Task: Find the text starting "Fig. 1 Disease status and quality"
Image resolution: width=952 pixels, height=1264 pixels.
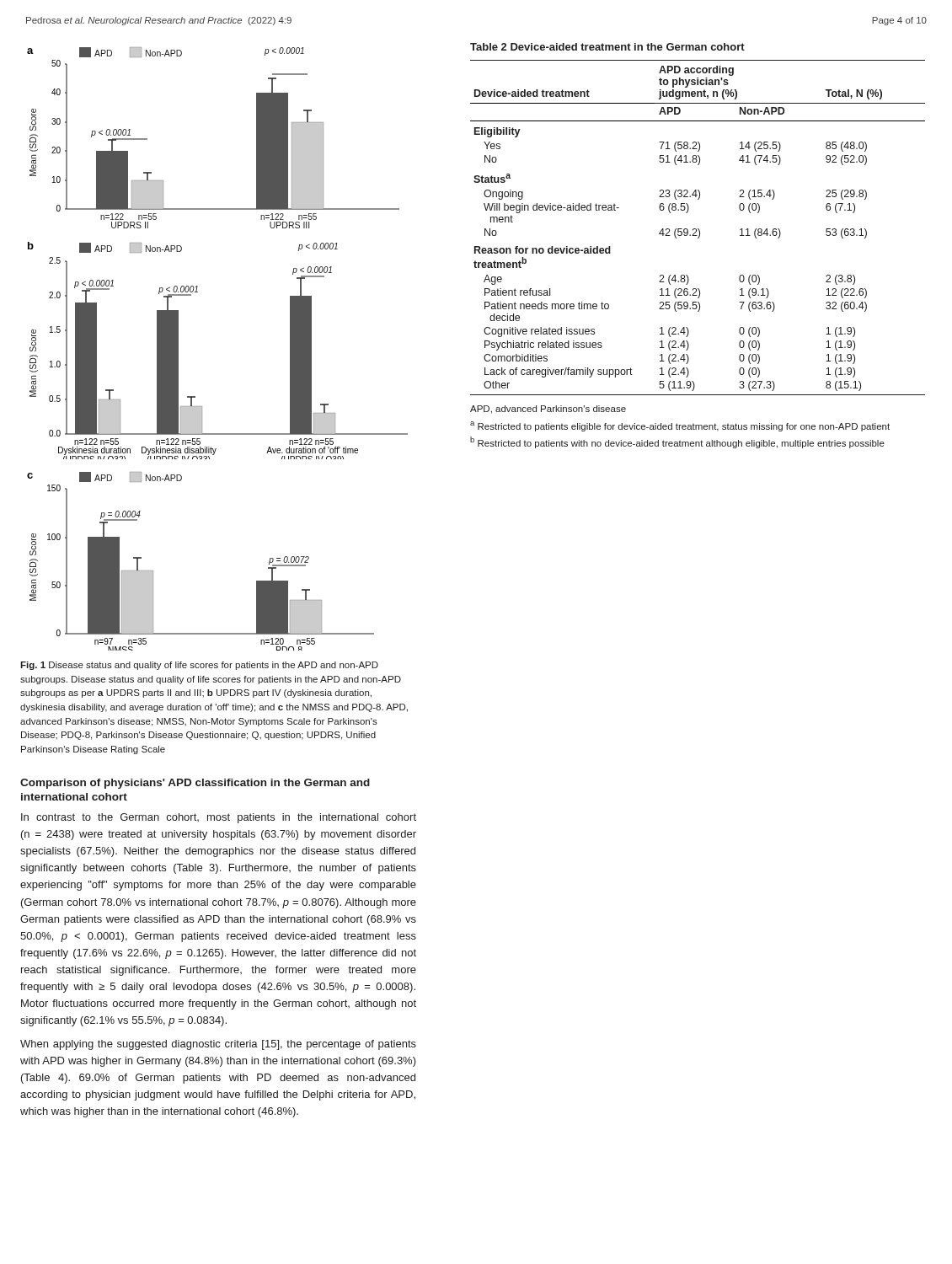Action: click(214, 707)
